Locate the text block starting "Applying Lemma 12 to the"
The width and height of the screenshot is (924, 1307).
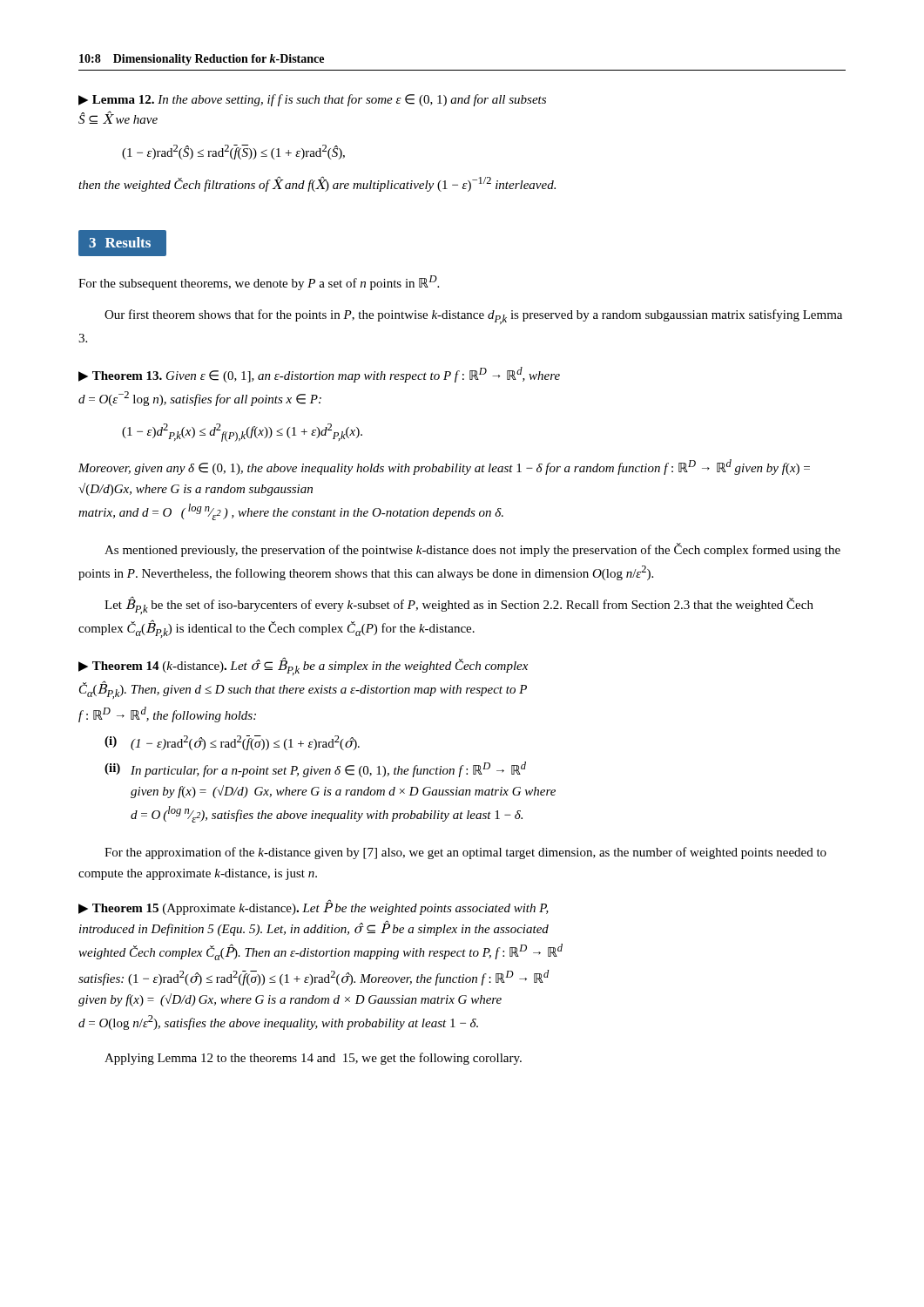[313, 1057]
